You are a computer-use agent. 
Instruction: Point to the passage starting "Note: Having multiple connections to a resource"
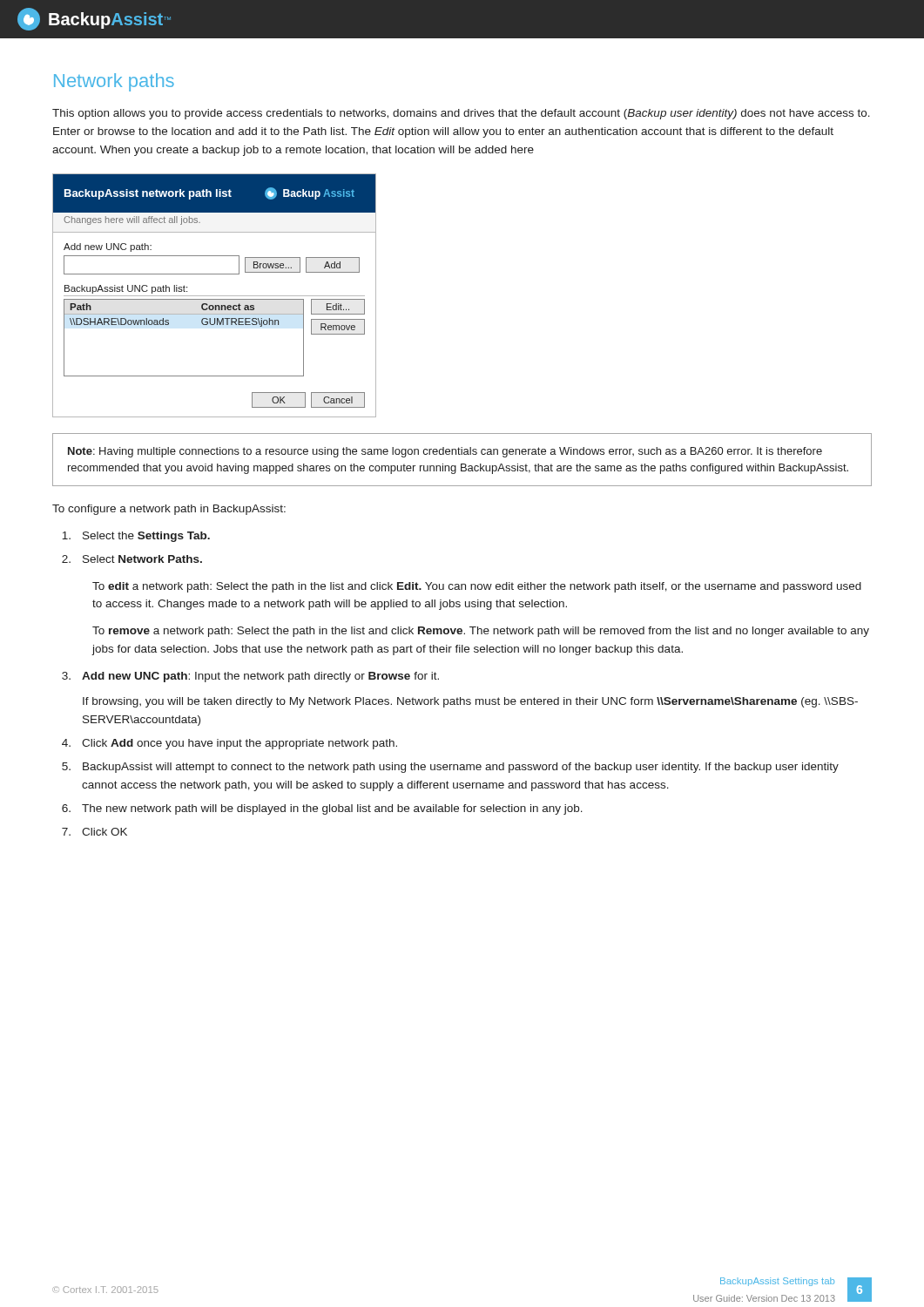coord(462,459)
